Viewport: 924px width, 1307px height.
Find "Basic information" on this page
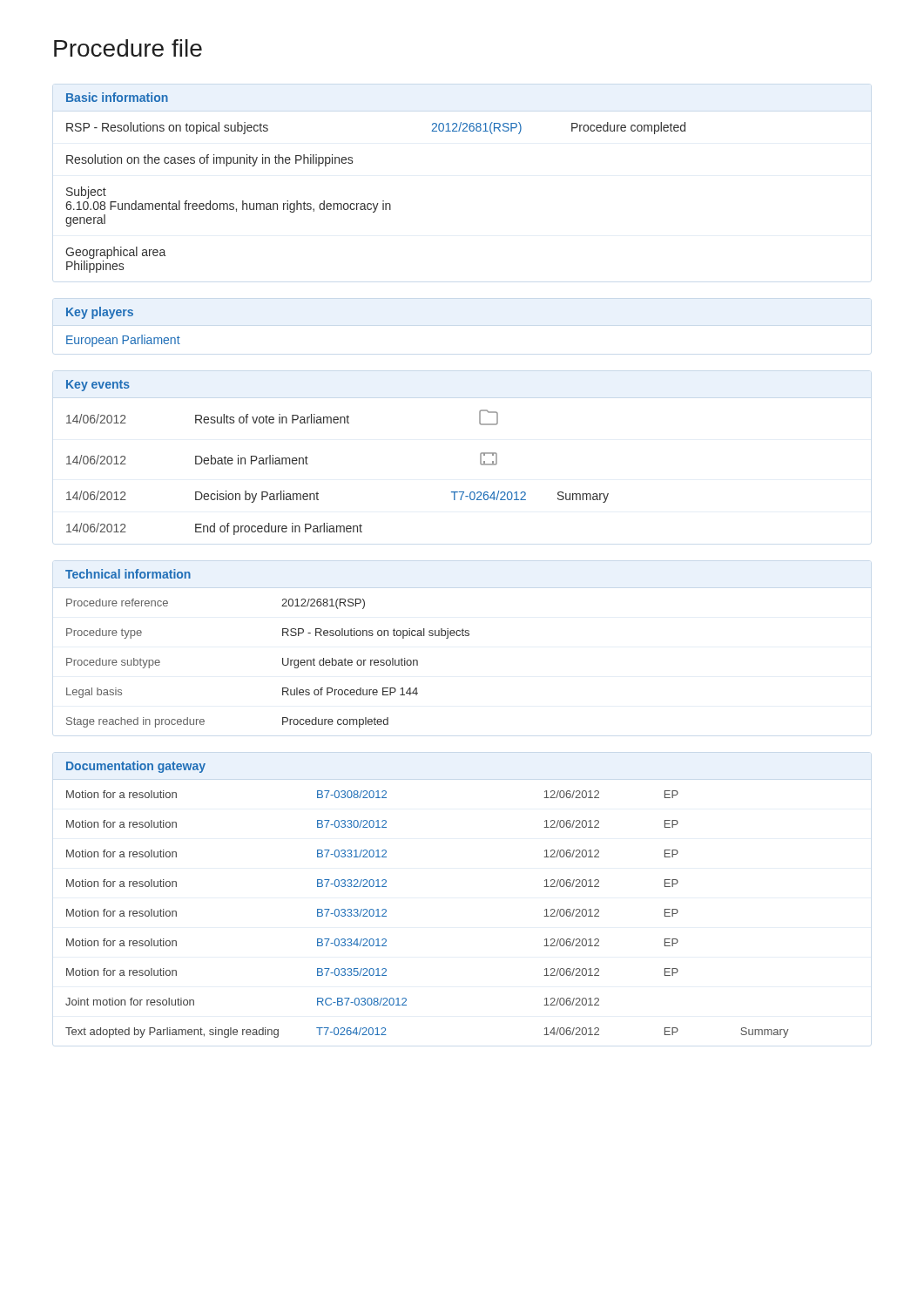(117, 98)
